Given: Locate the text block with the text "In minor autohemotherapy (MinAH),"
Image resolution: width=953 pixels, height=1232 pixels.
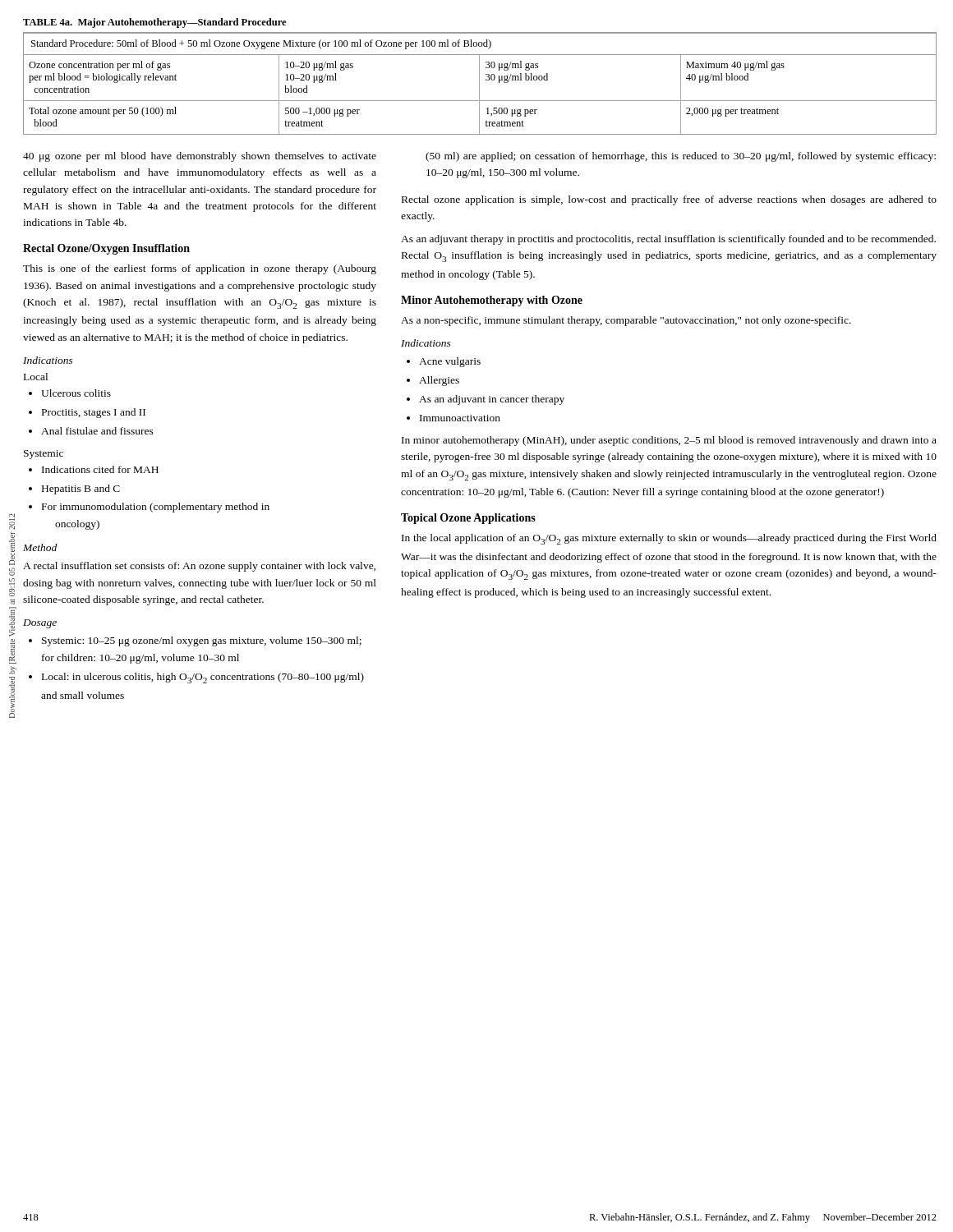Looking at the screenshot, I should click(x=669, y=466).
